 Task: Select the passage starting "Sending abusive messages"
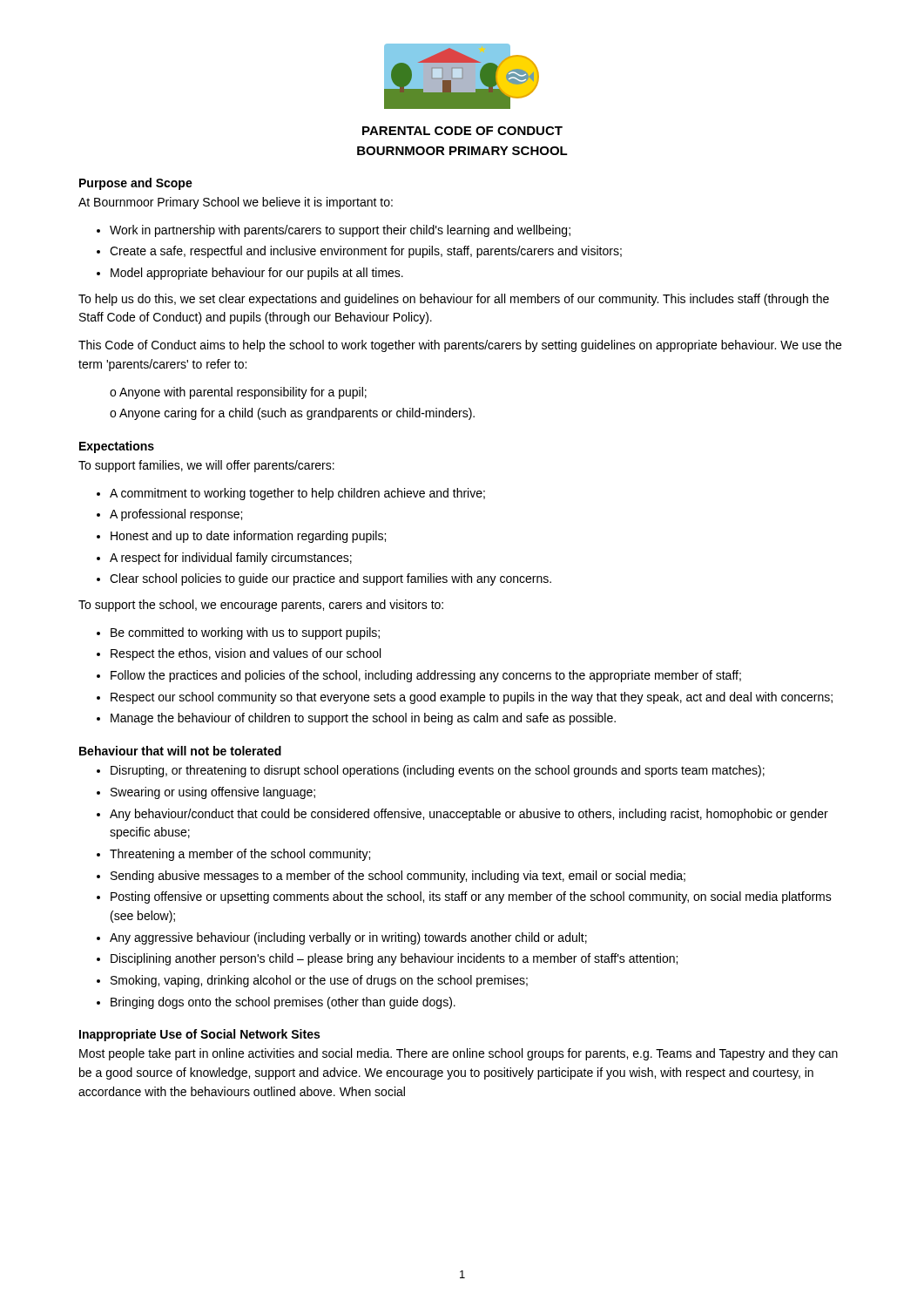click(x=398, y=875)
